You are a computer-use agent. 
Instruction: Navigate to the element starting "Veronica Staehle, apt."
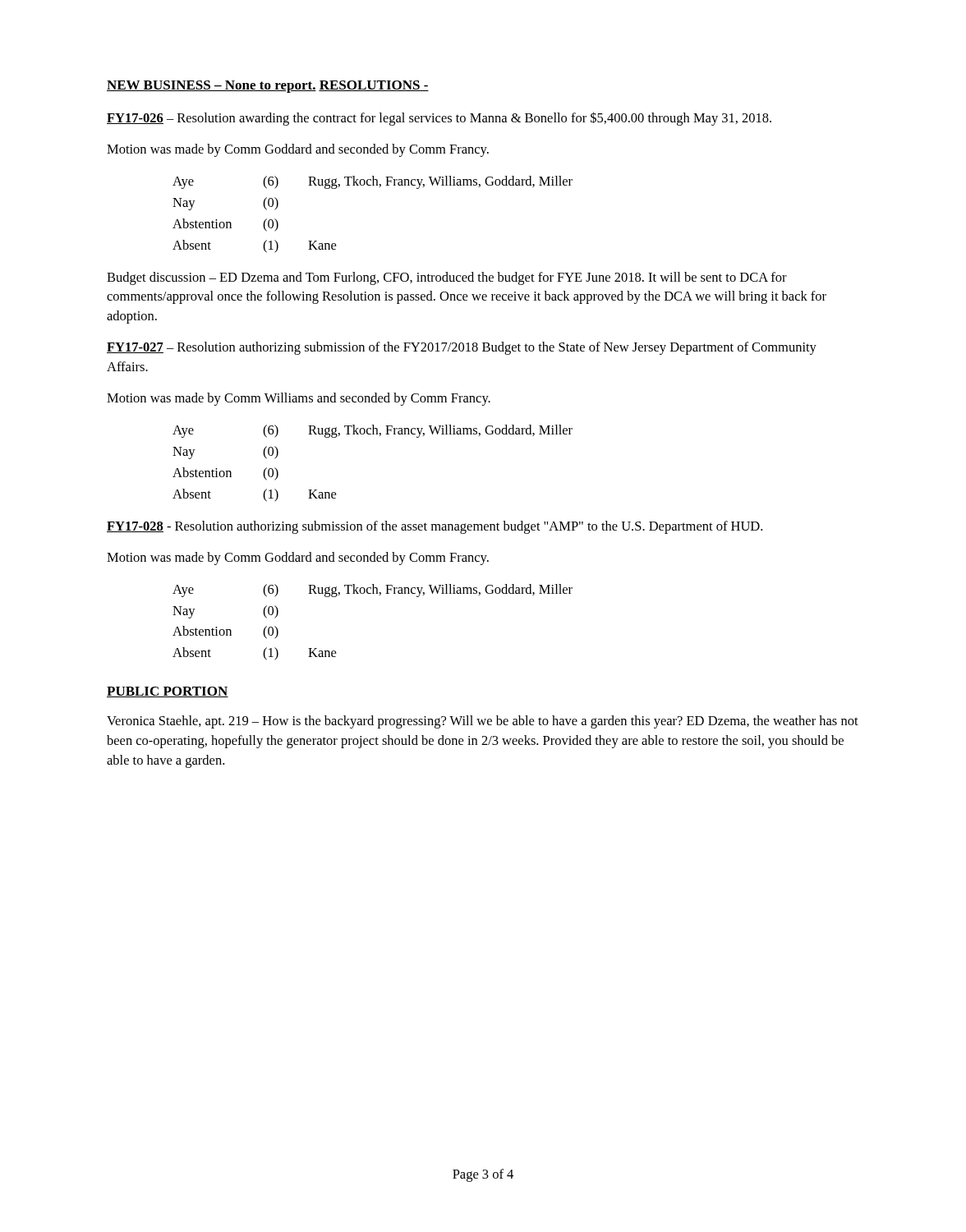482,741
